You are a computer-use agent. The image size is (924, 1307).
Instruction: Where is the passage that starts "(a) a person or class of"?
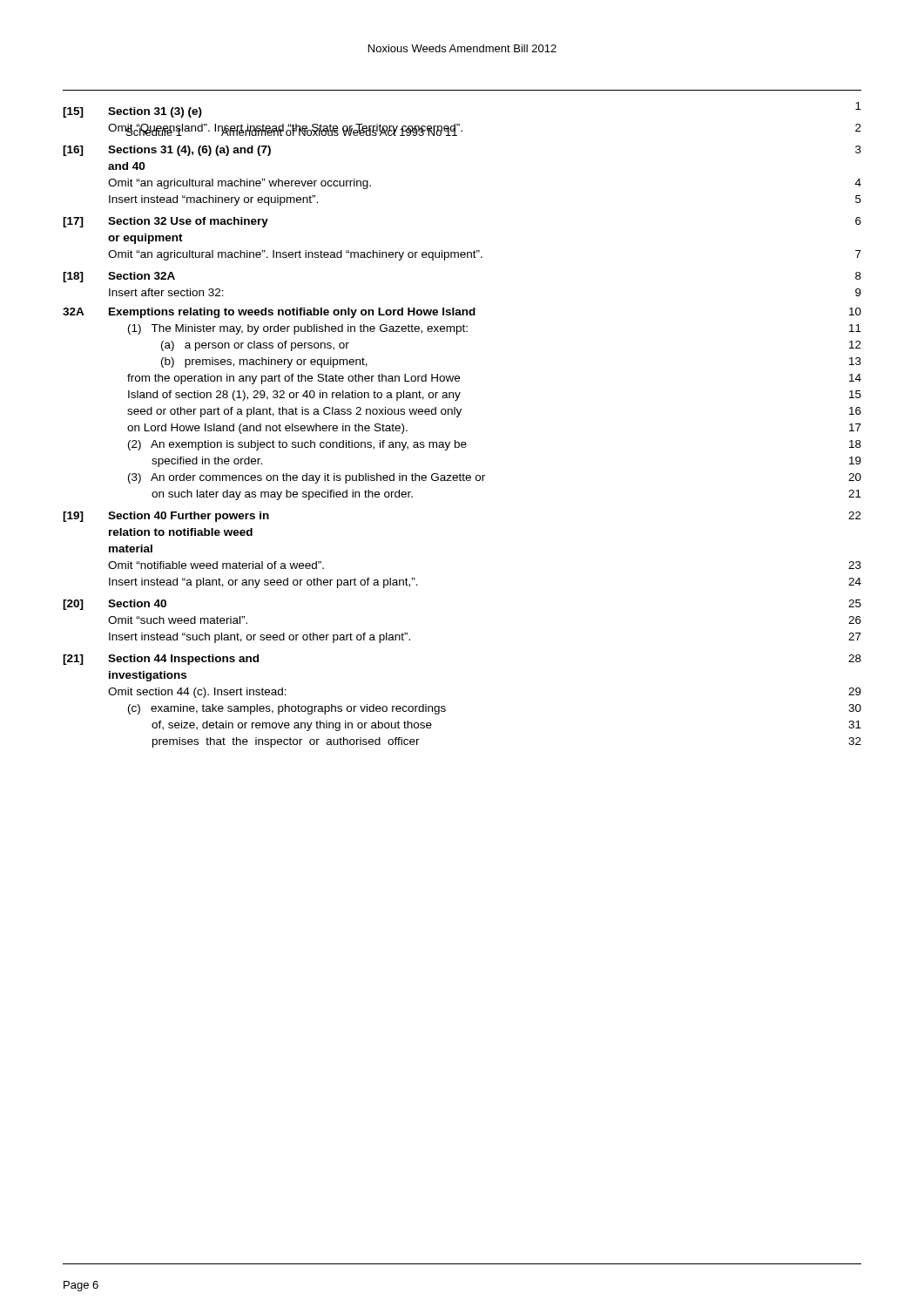coord(255,345)
